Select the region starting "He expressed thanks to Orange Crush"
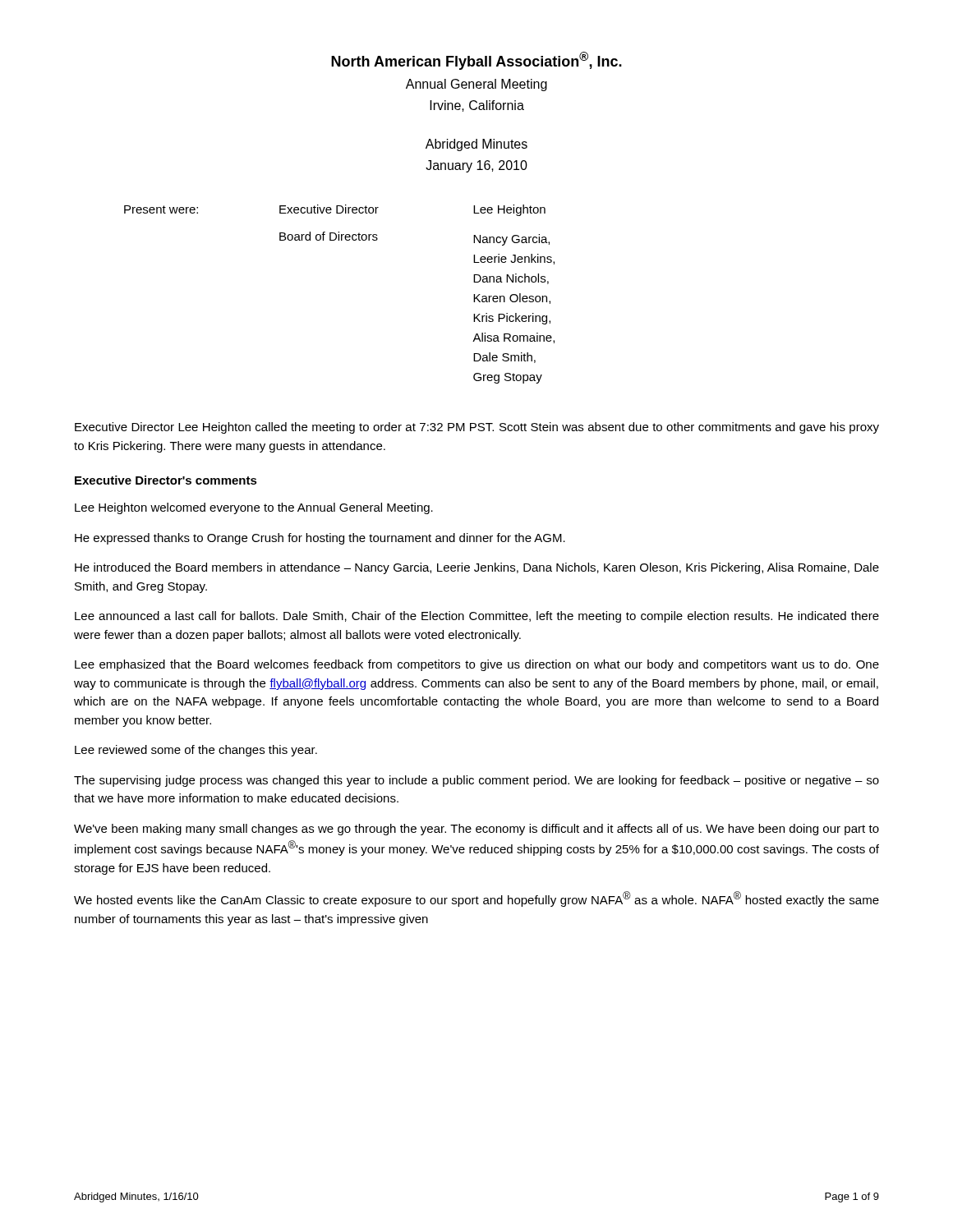Viewport: 953px width, 1232px height. coord(320,537)
